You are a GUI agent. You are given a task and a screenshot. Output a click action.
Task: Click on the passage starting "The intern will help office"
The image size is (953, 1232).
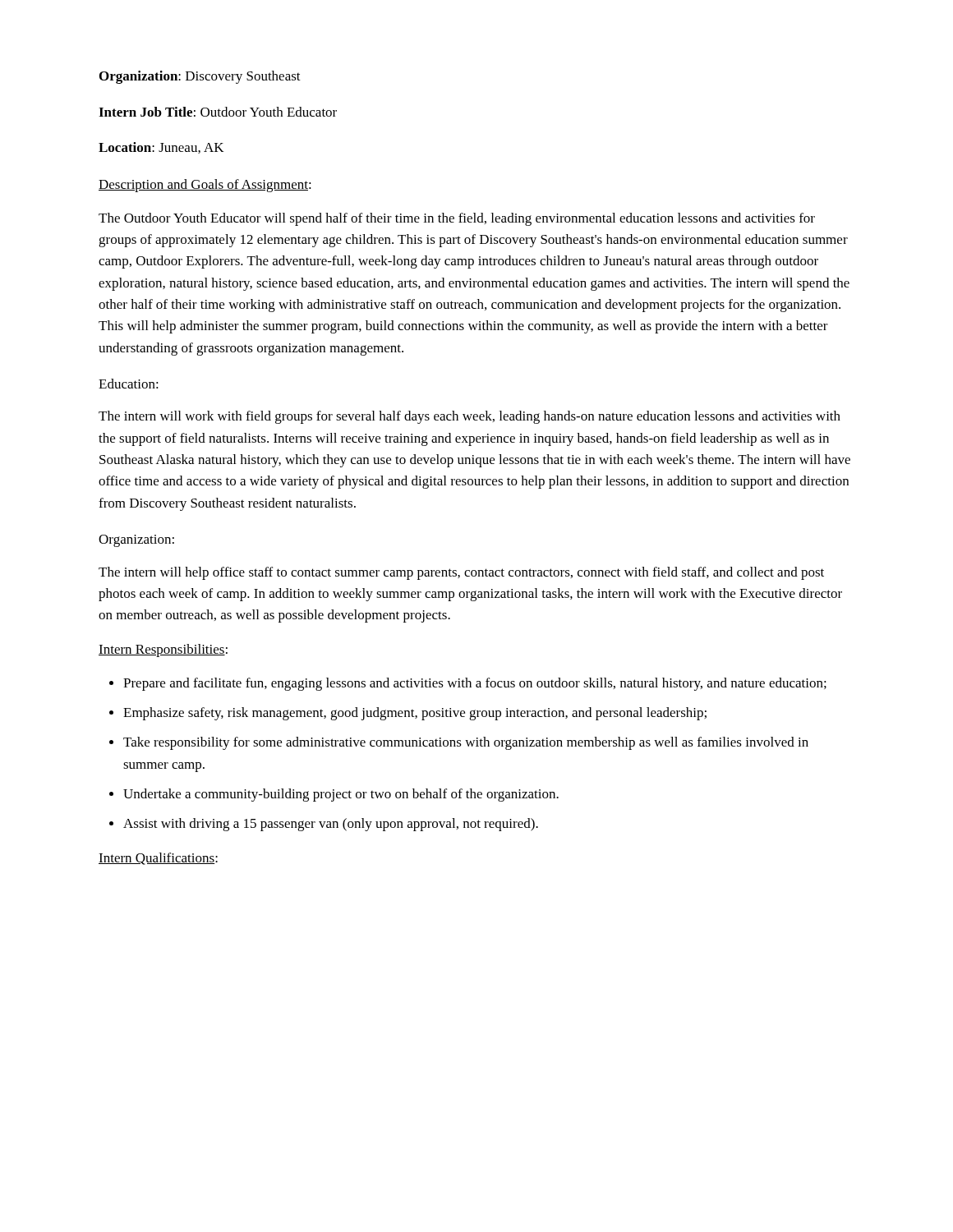click(470, 593)
